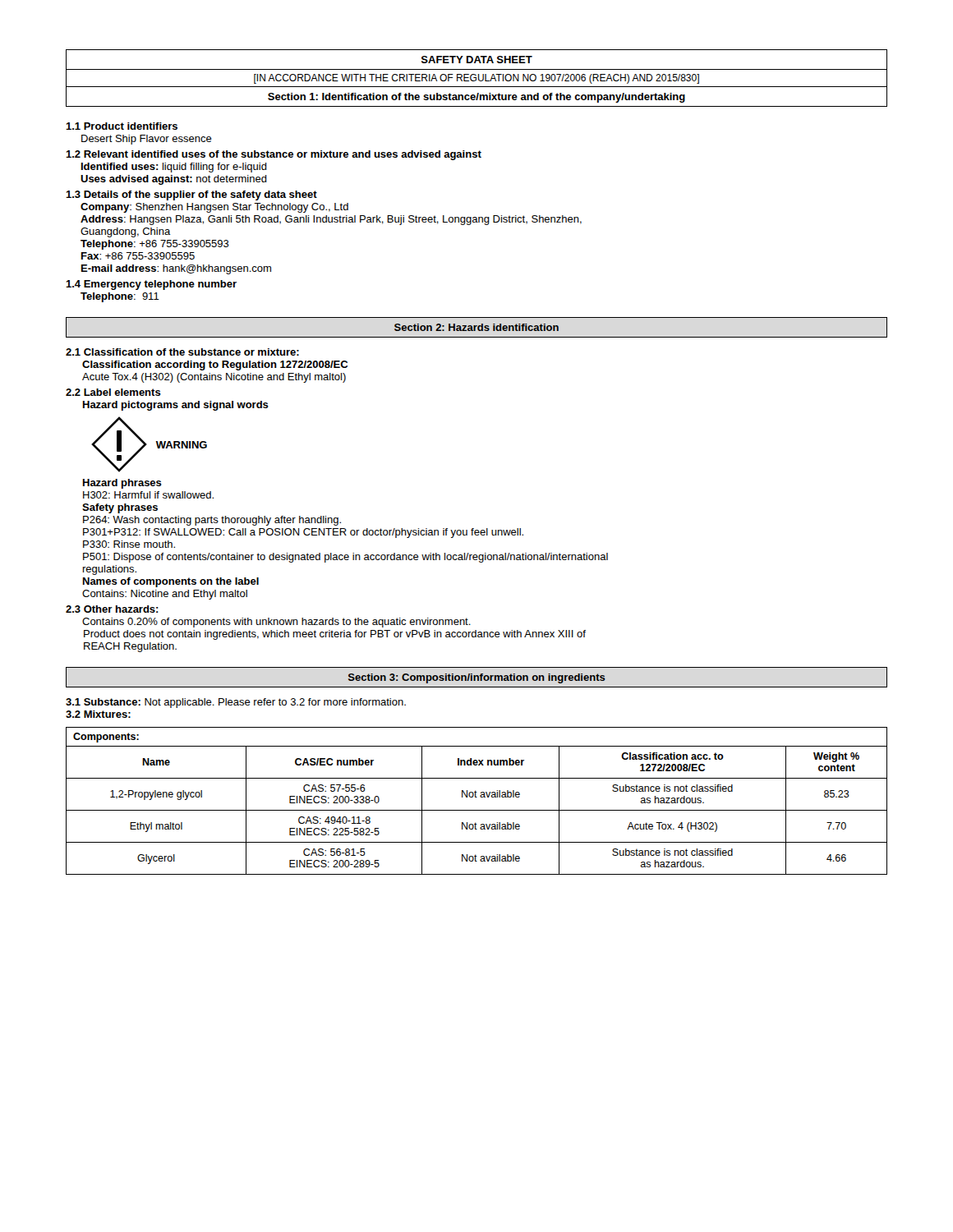953x1232 pixels.
Task: Locate the block of text that opens with "3 Details of the supplier"
Action: tap(476, 231)
